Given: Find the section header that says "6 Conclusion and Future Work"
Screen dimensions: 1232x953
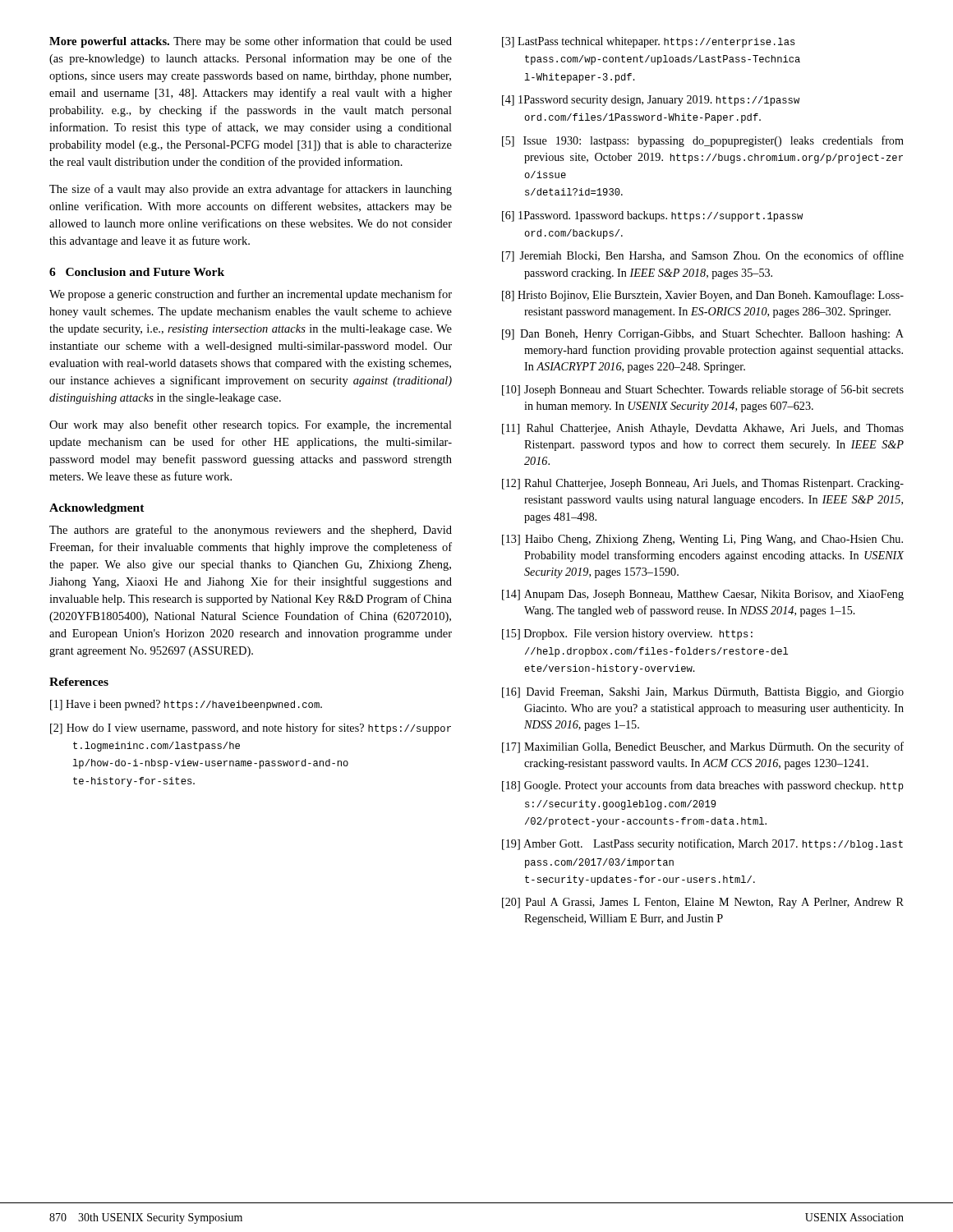Looking at the screenshot, I should coord(137,272).
